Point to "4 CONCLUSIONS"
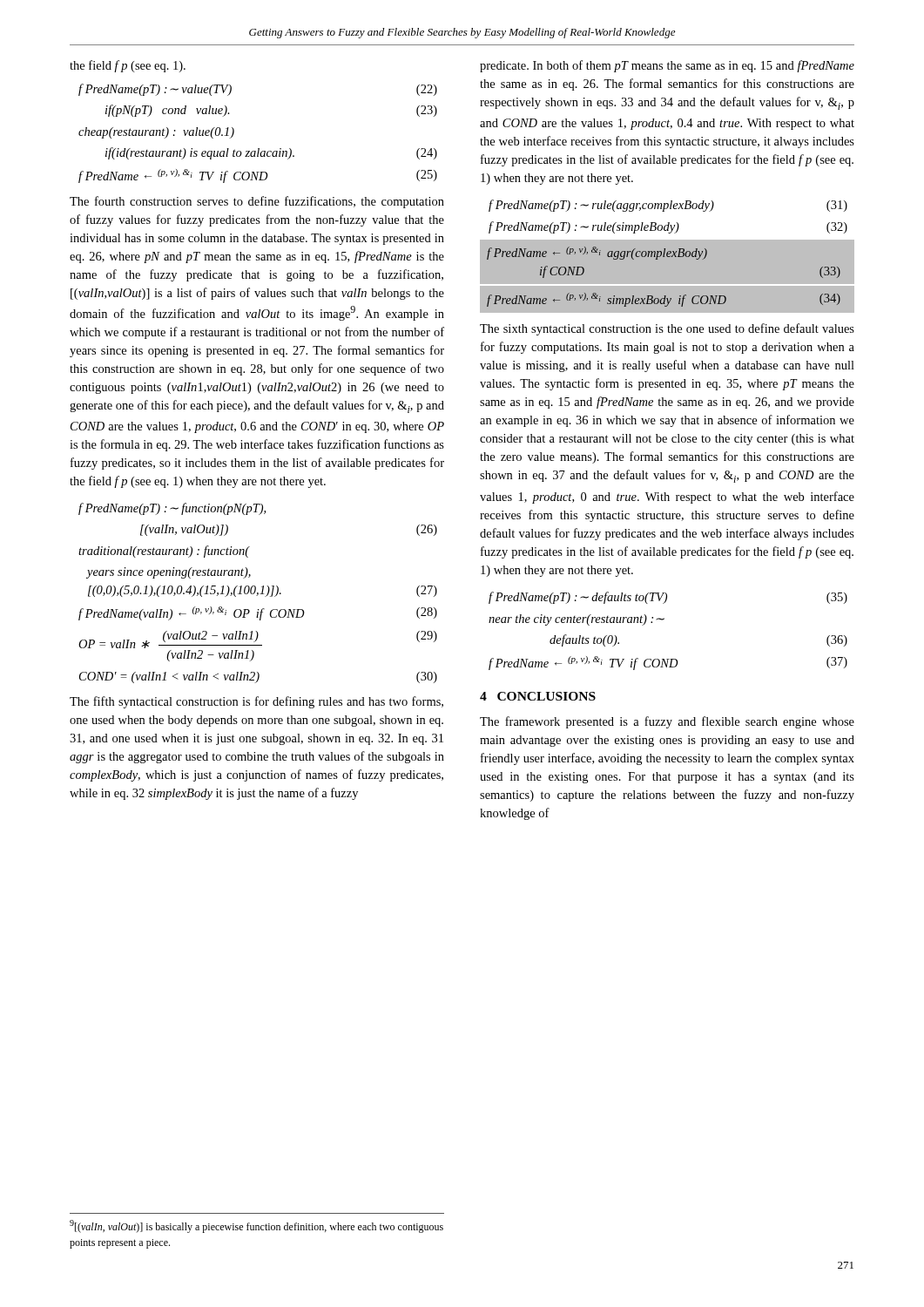This screenshot has width=924, height=1307. pos(538,696)
